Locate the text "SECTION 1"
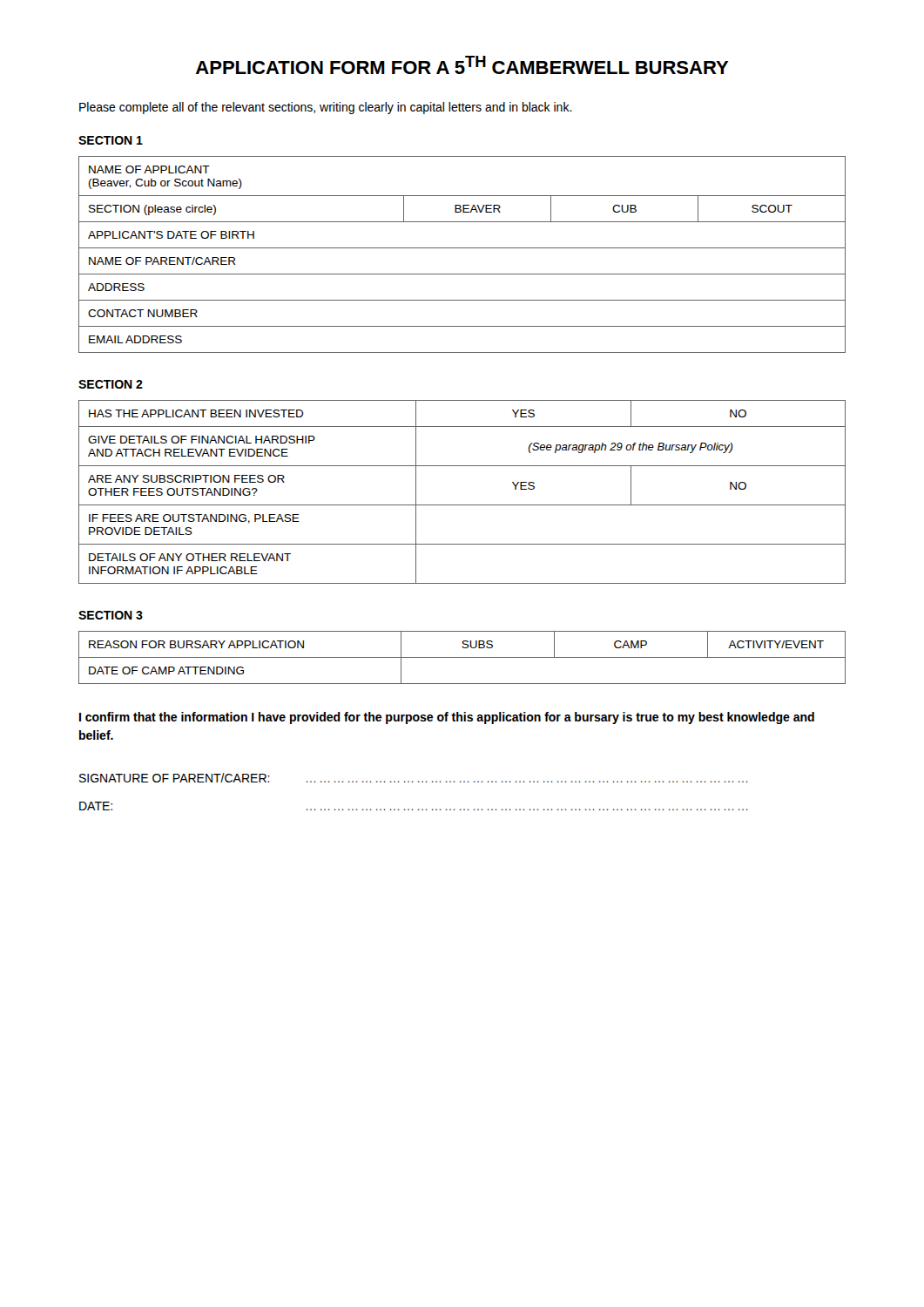 click(x=111, y=141)
